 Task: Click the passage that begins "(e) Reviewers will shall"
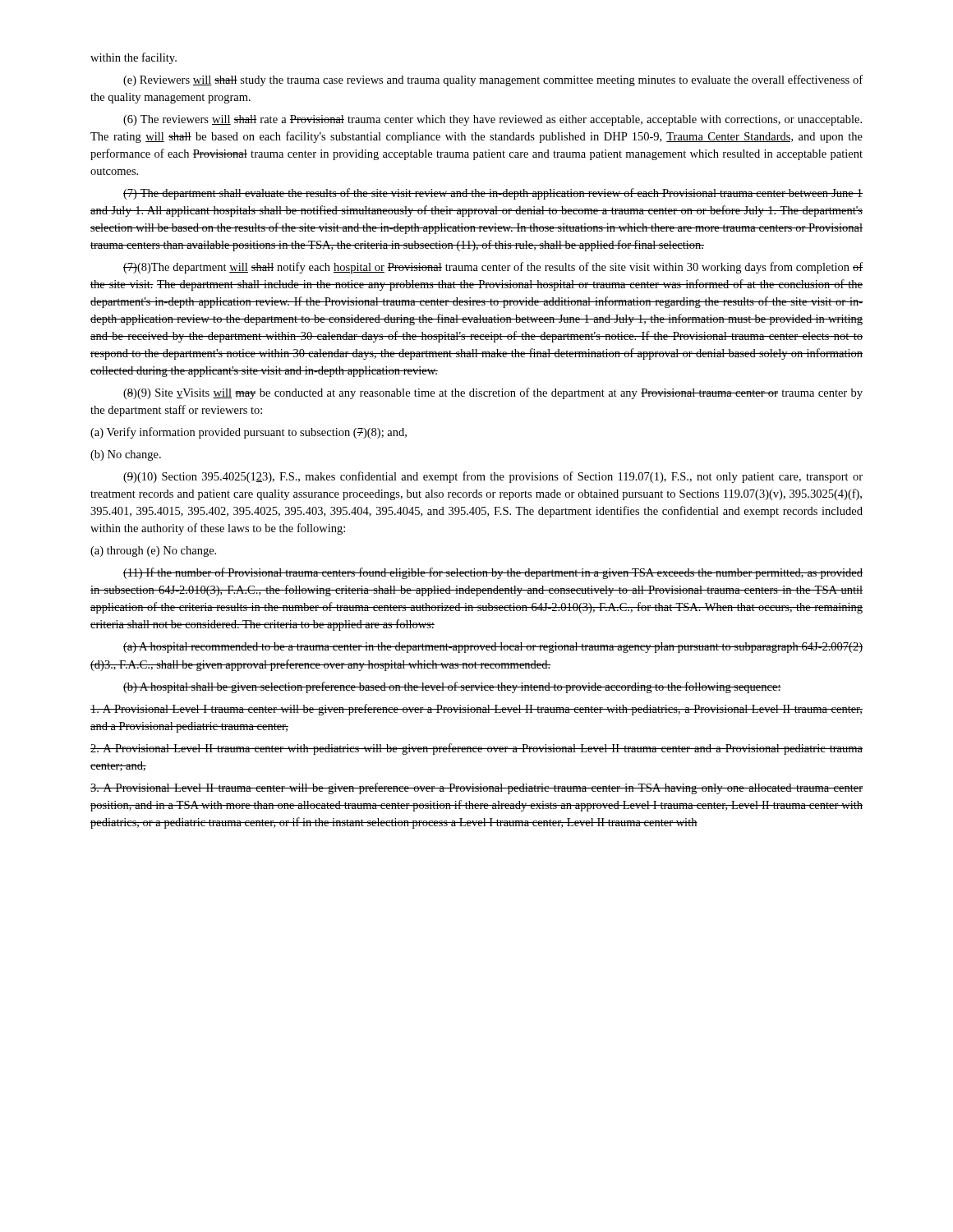(476, 89)
